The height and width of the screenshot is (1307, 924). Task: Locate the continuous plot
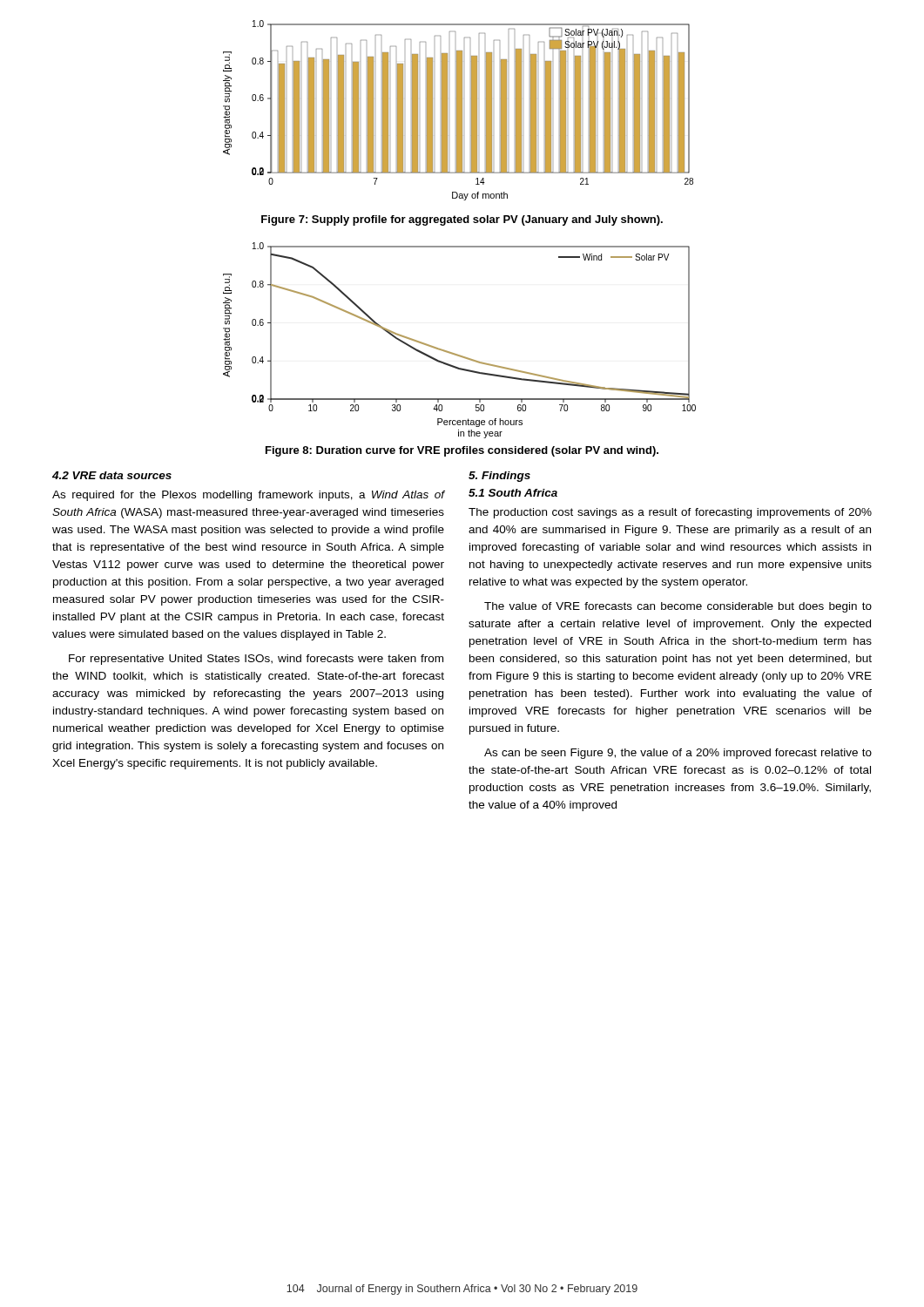click(x=462, y=112)
